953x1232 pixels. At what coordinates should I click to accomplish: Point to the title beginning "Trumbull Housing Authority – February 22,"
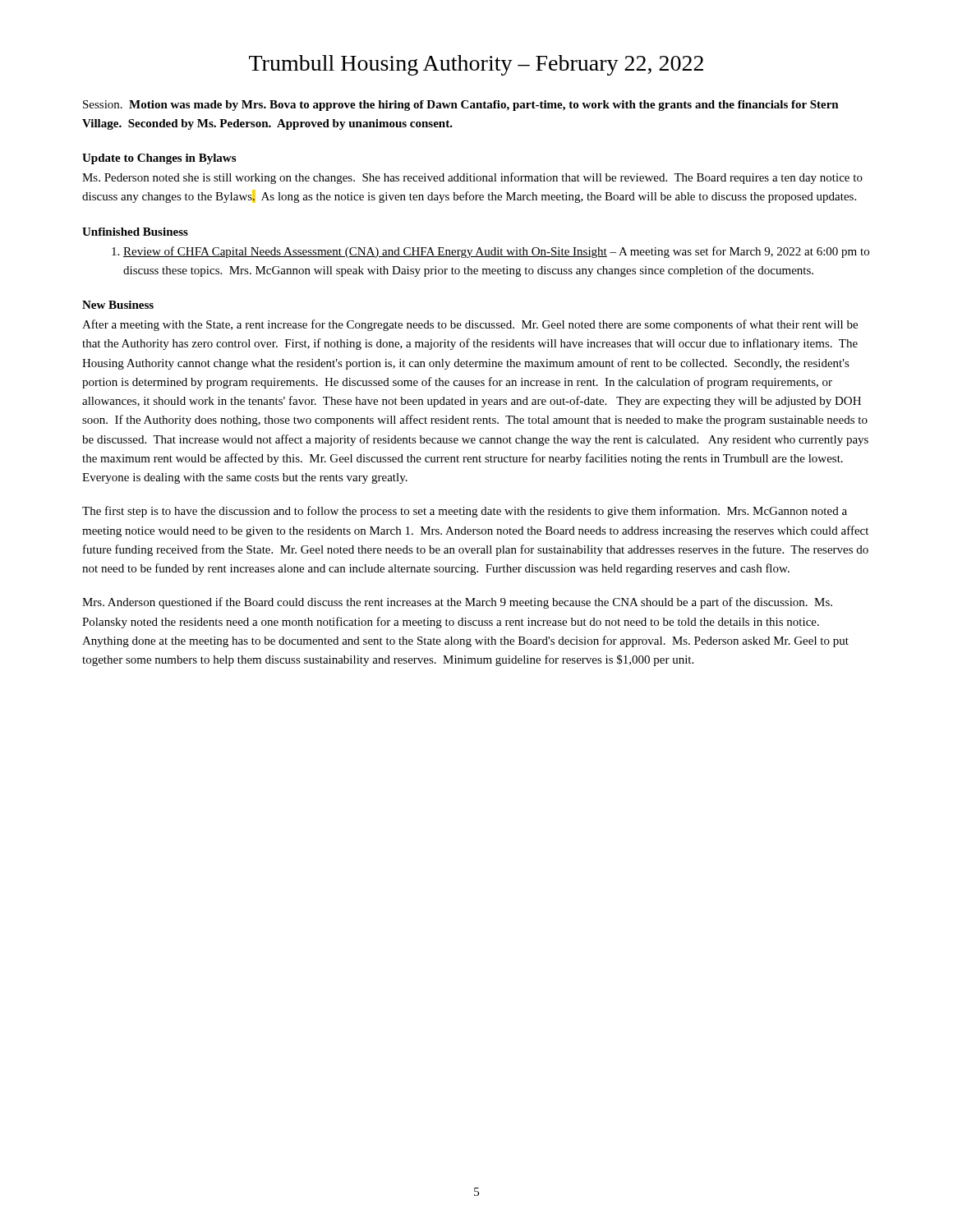pos(476,63)
